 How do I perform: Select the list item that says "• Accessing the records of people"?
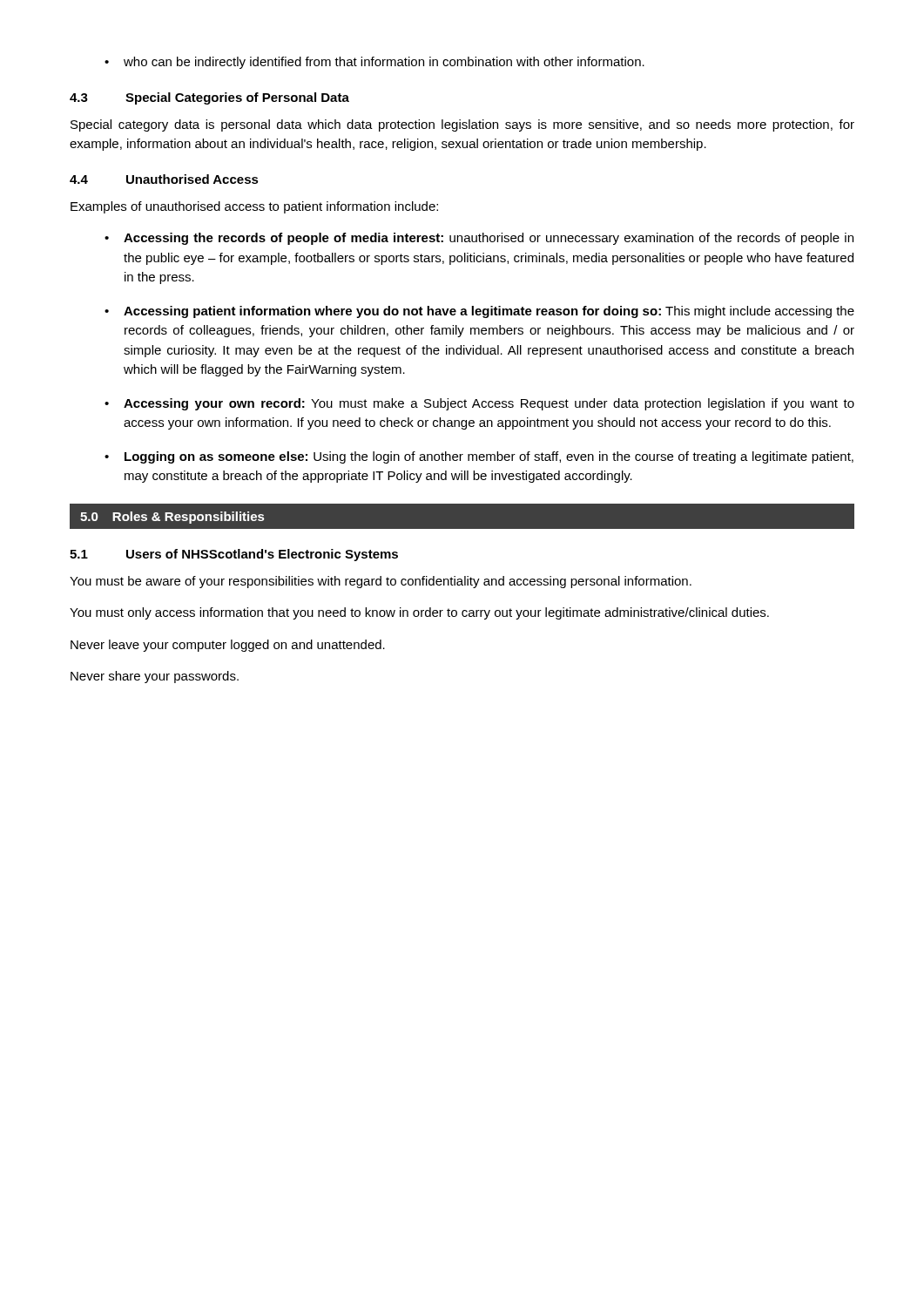[x=479, y=258]
